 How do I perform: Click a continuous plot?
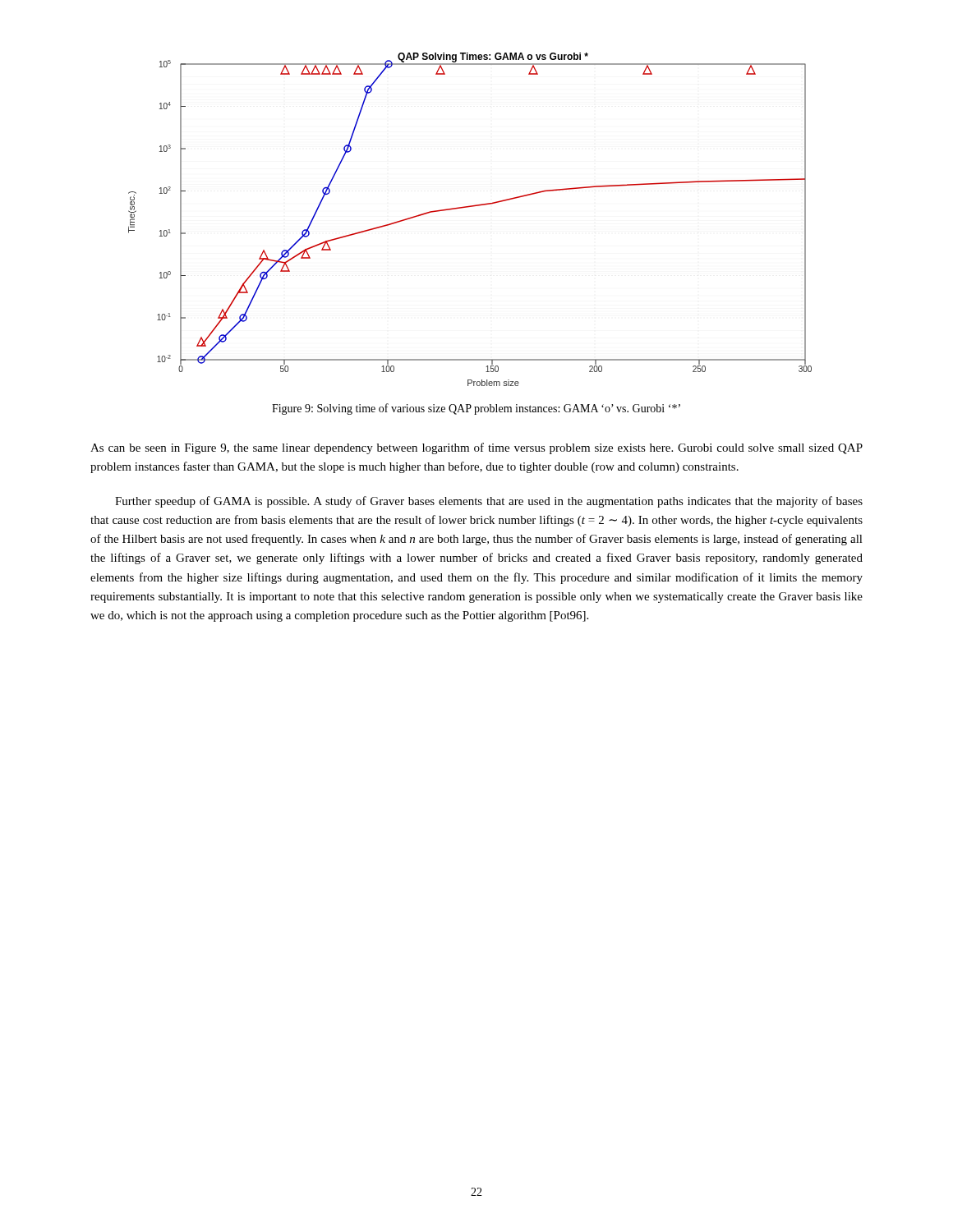476,222
